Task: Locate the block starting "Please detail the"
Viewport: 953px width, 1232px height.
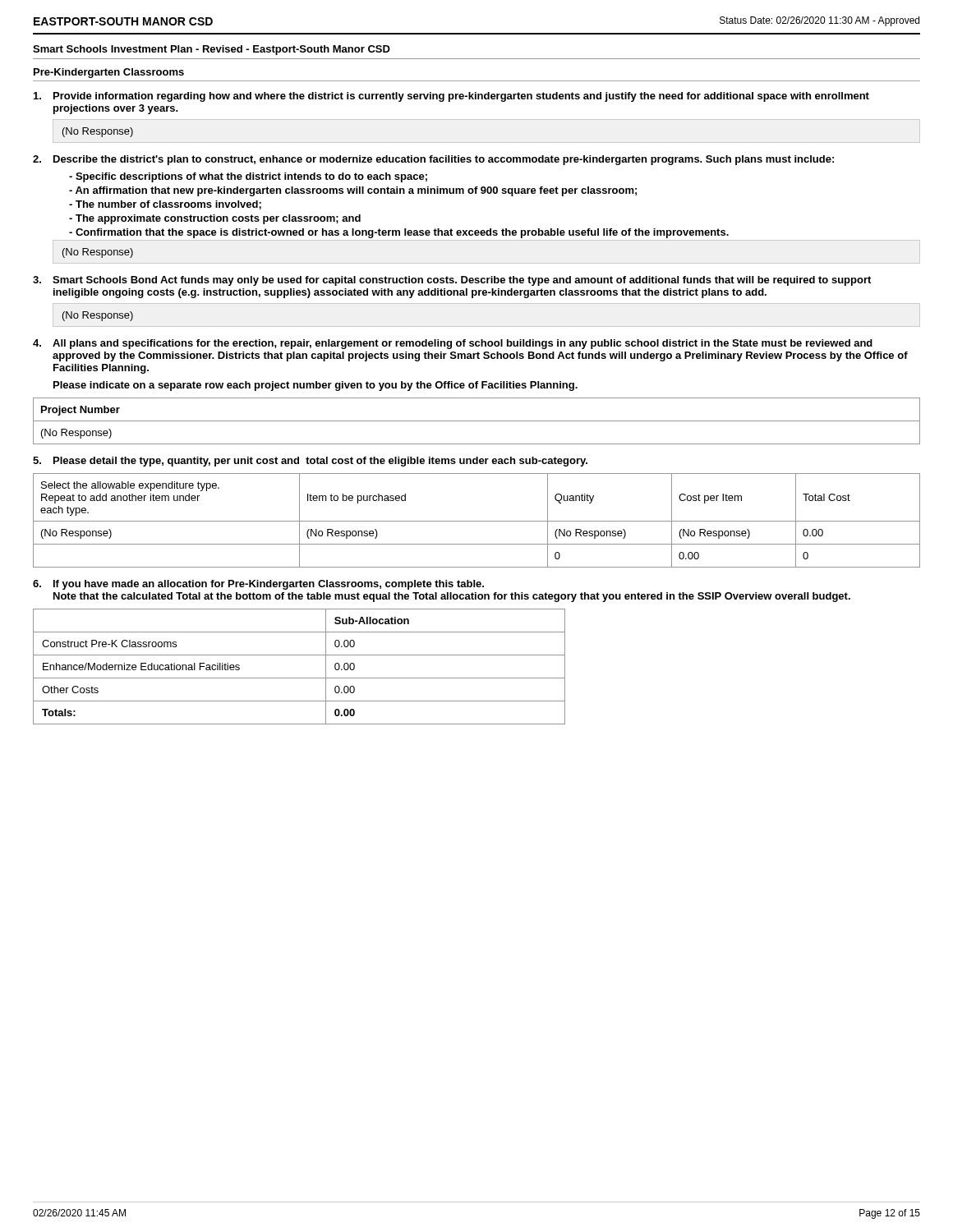Action: coord(310,460)
